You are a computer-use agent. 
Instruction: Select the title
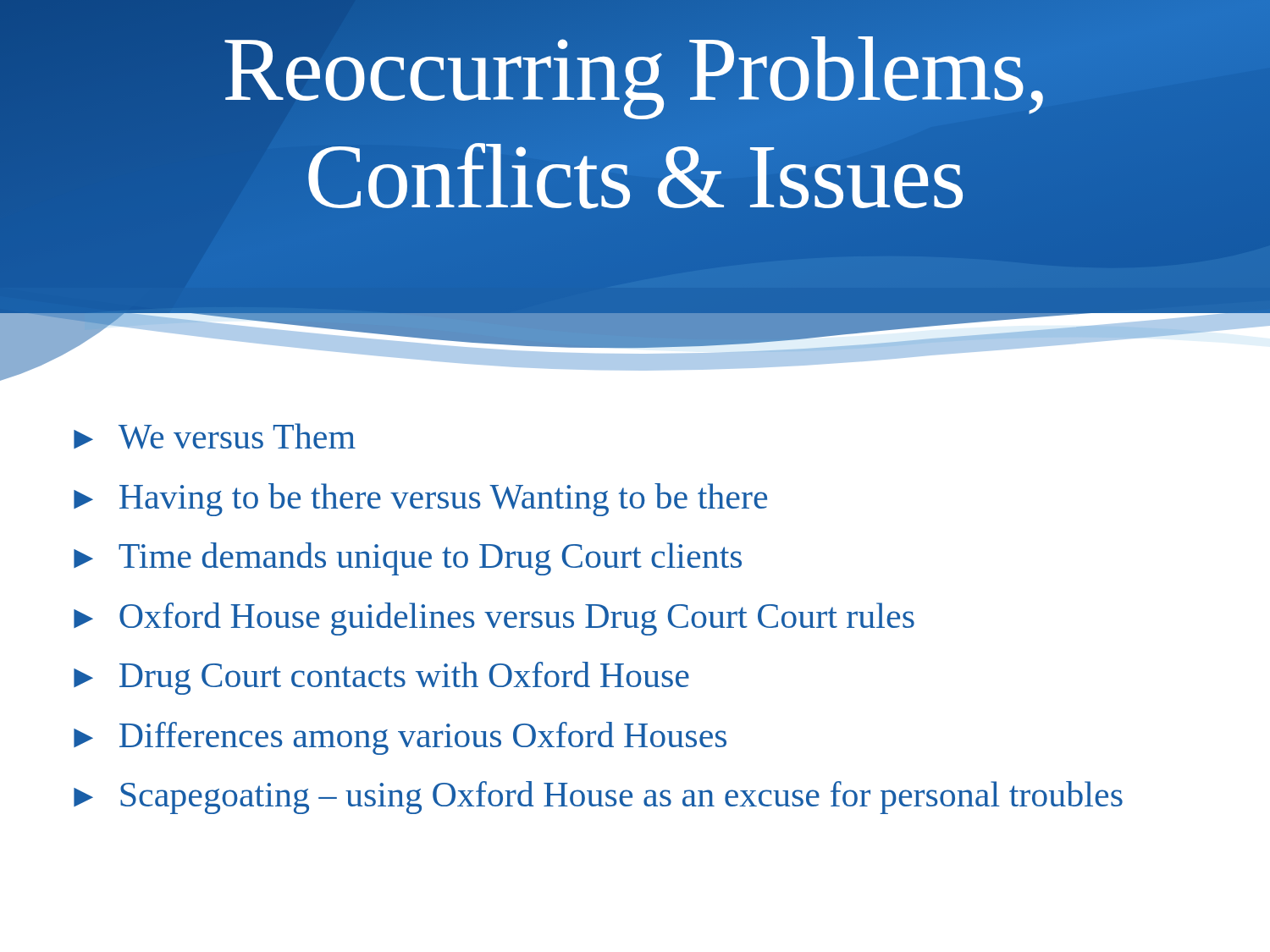point(635,123)
